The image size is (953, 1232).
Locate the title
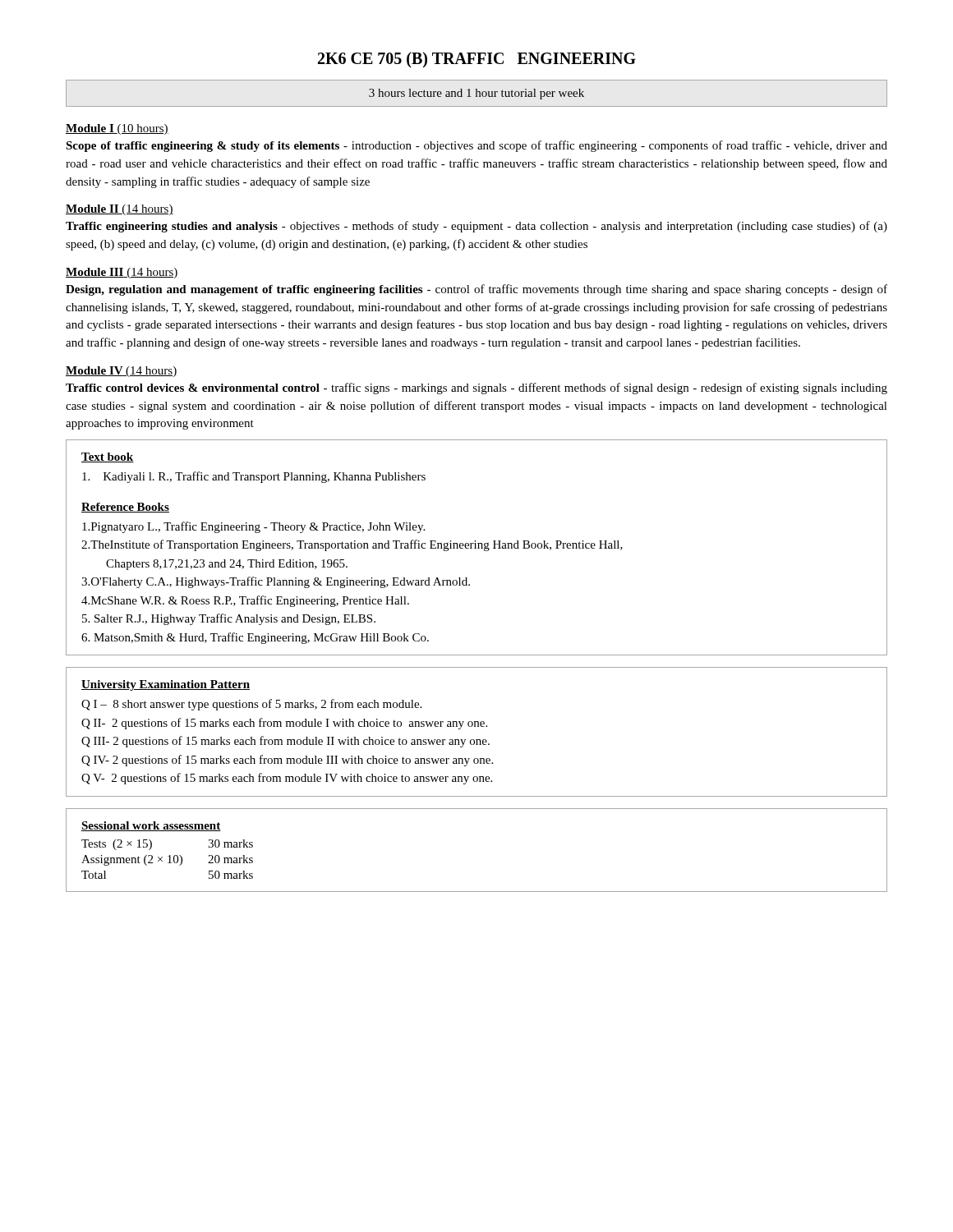[476, 58]
